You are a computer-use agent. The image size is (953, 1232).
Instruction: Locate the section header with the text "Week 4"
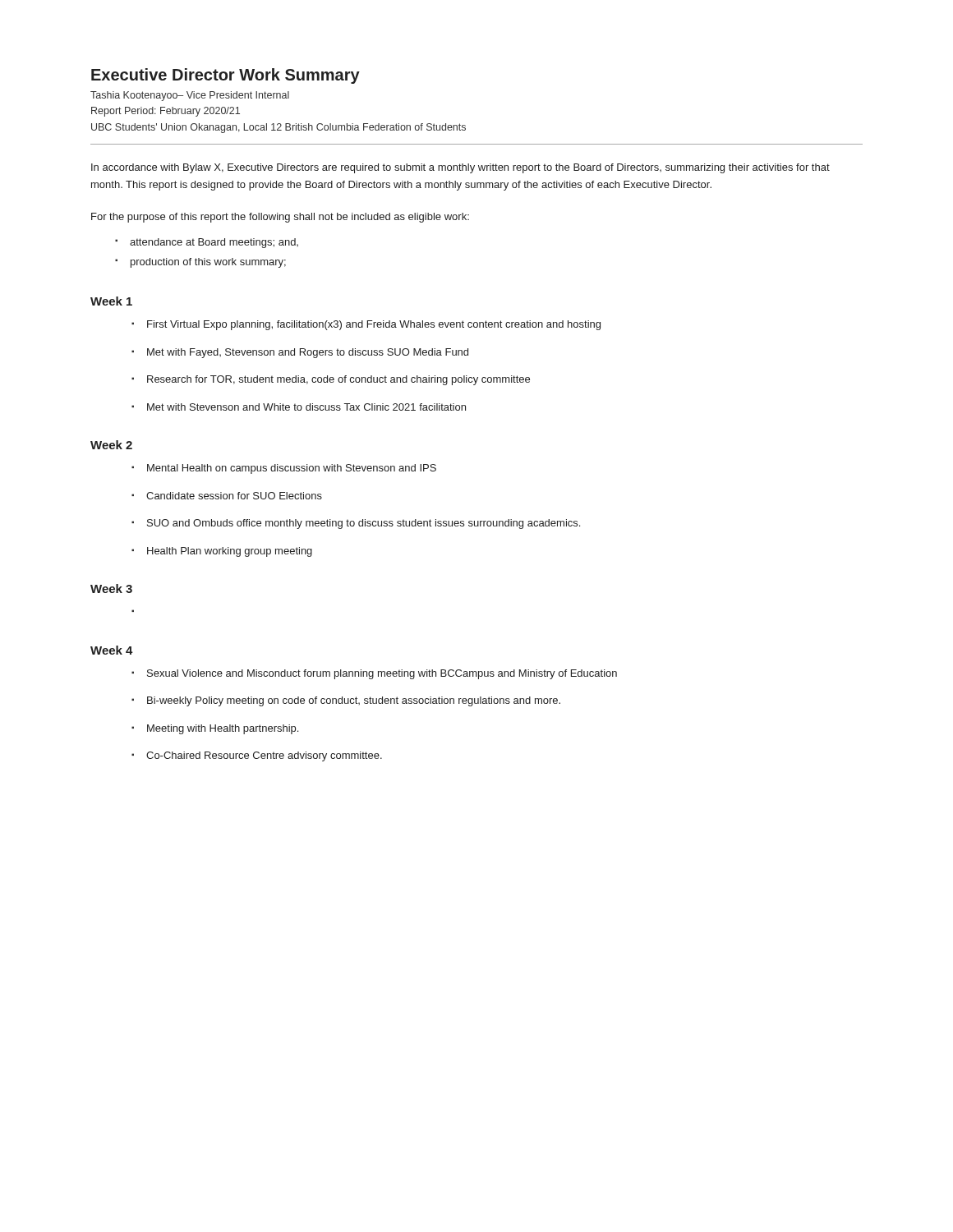point(112,650)
